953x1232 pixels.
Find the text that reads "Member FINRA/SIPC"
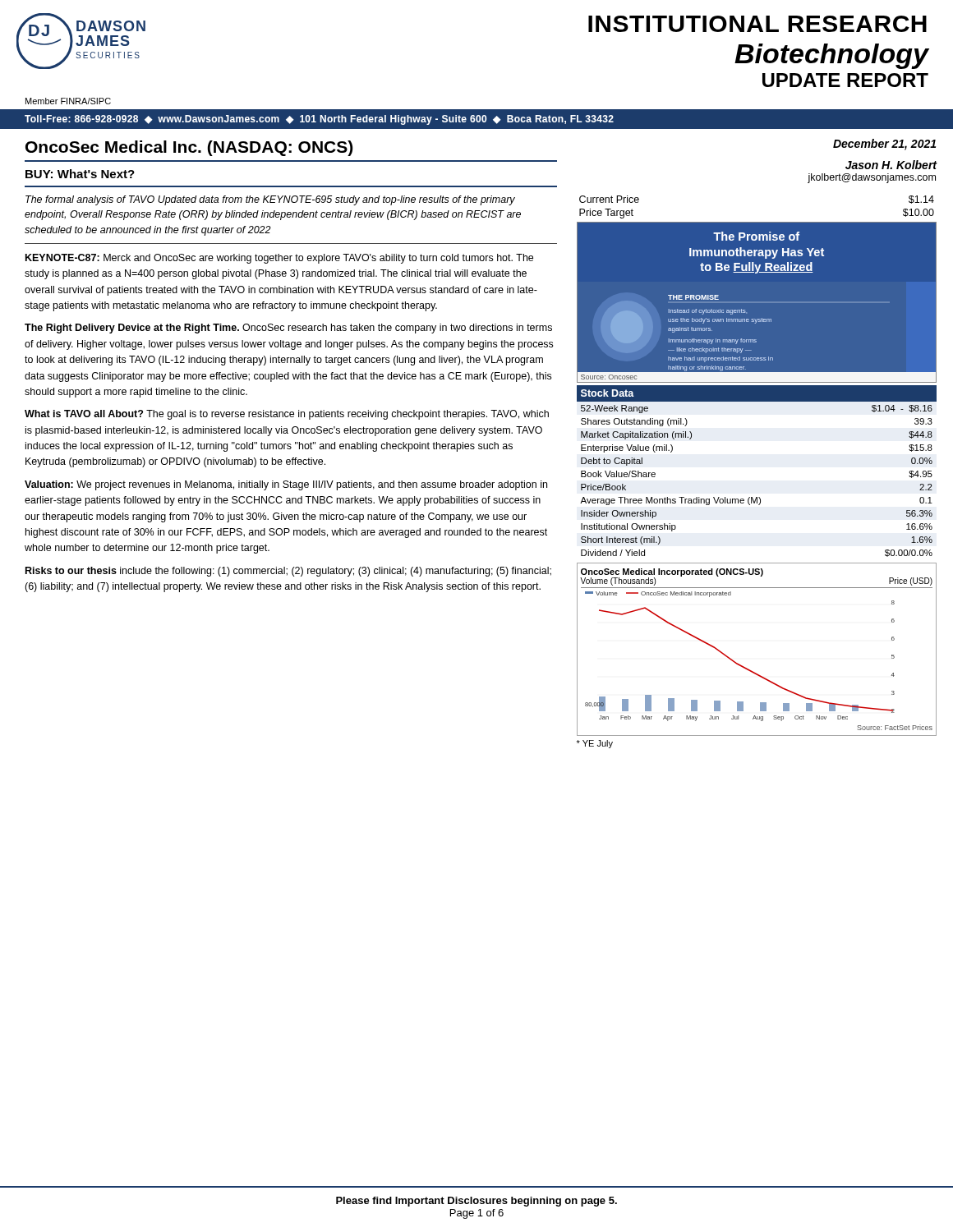pyautogui.click(x=68, y=101)
